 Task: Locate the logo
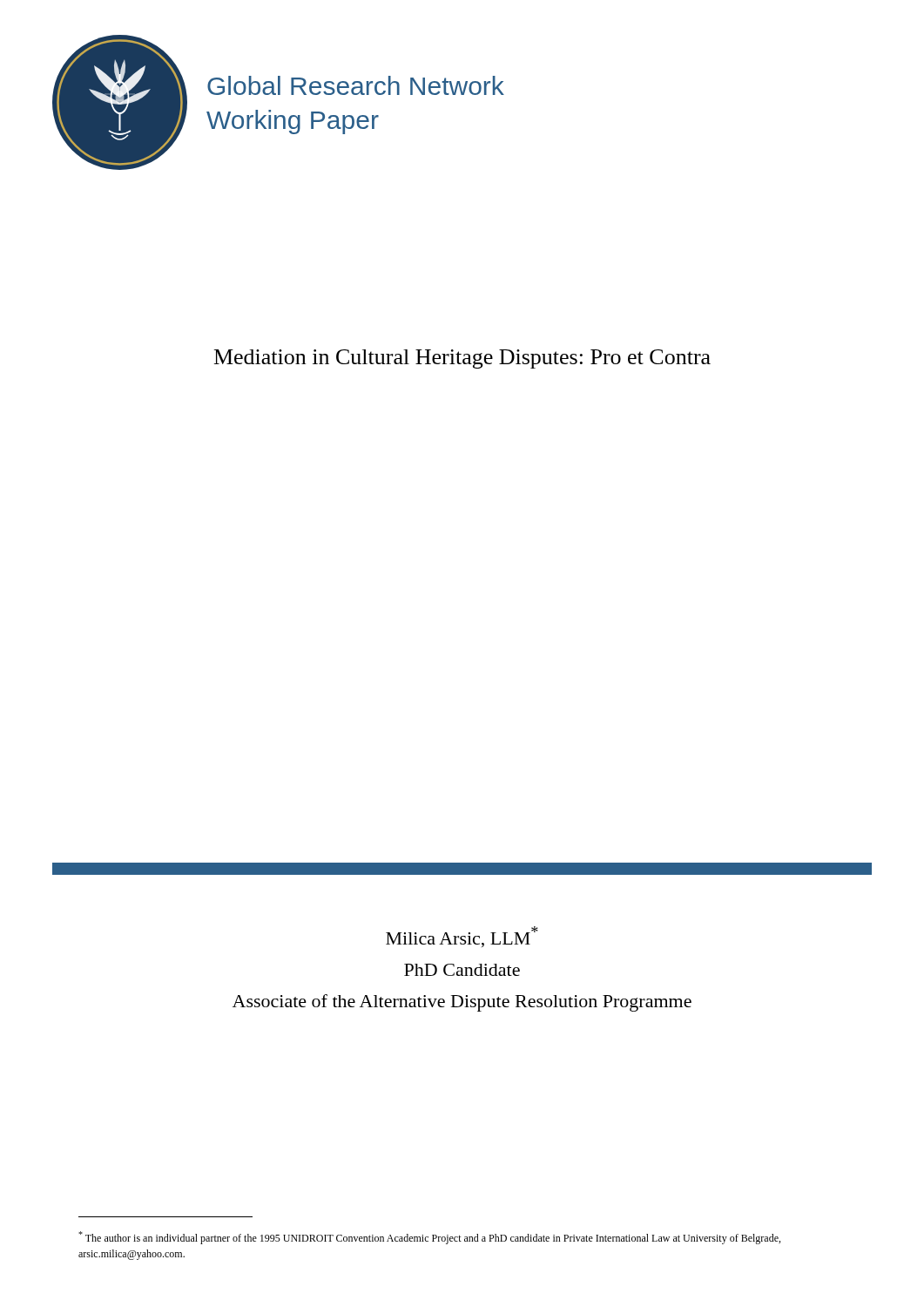[x=120, y=102]
